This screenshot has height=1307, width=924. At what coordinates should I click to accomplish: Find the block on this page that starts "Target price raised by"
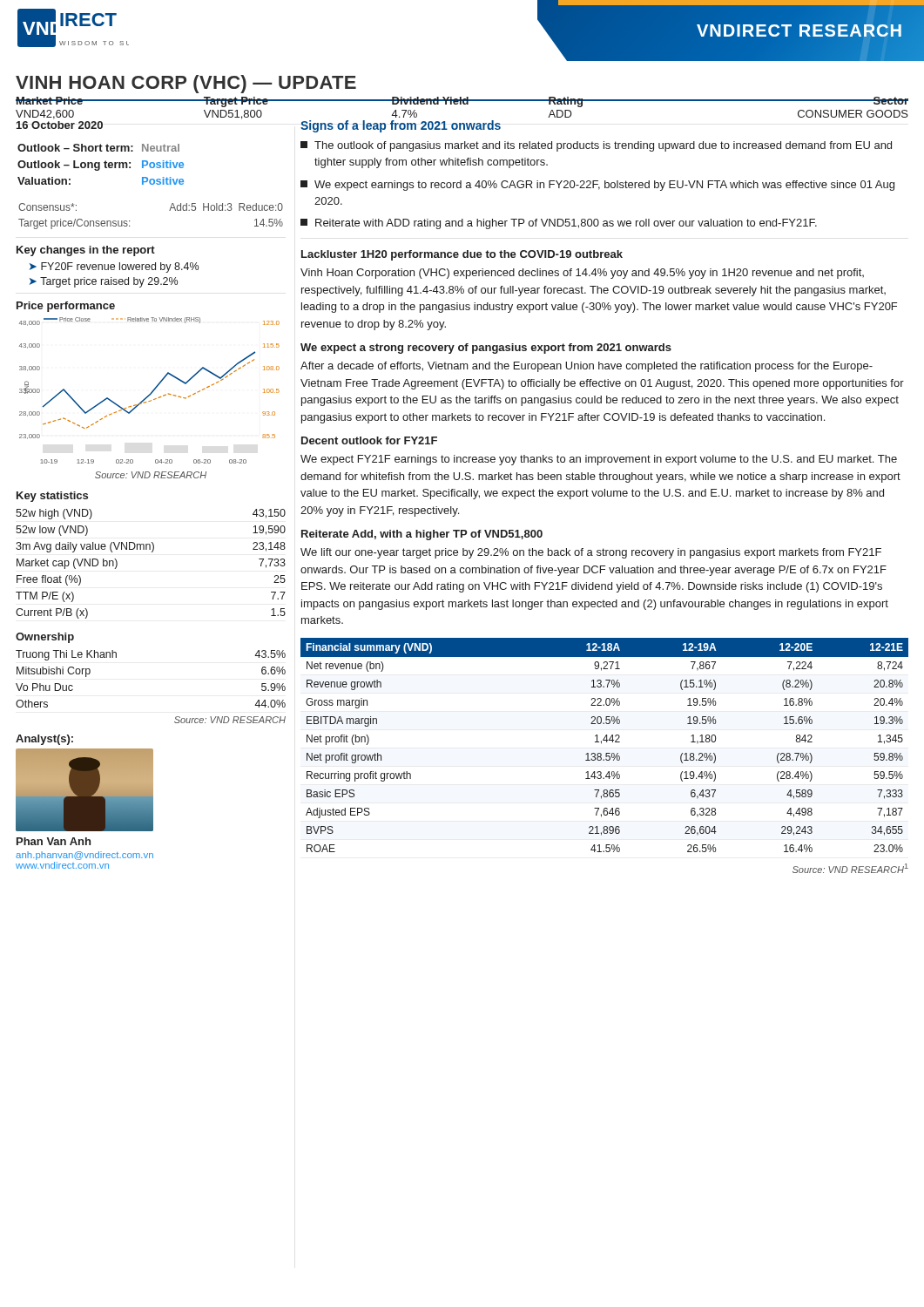click(x=109, y=281)
